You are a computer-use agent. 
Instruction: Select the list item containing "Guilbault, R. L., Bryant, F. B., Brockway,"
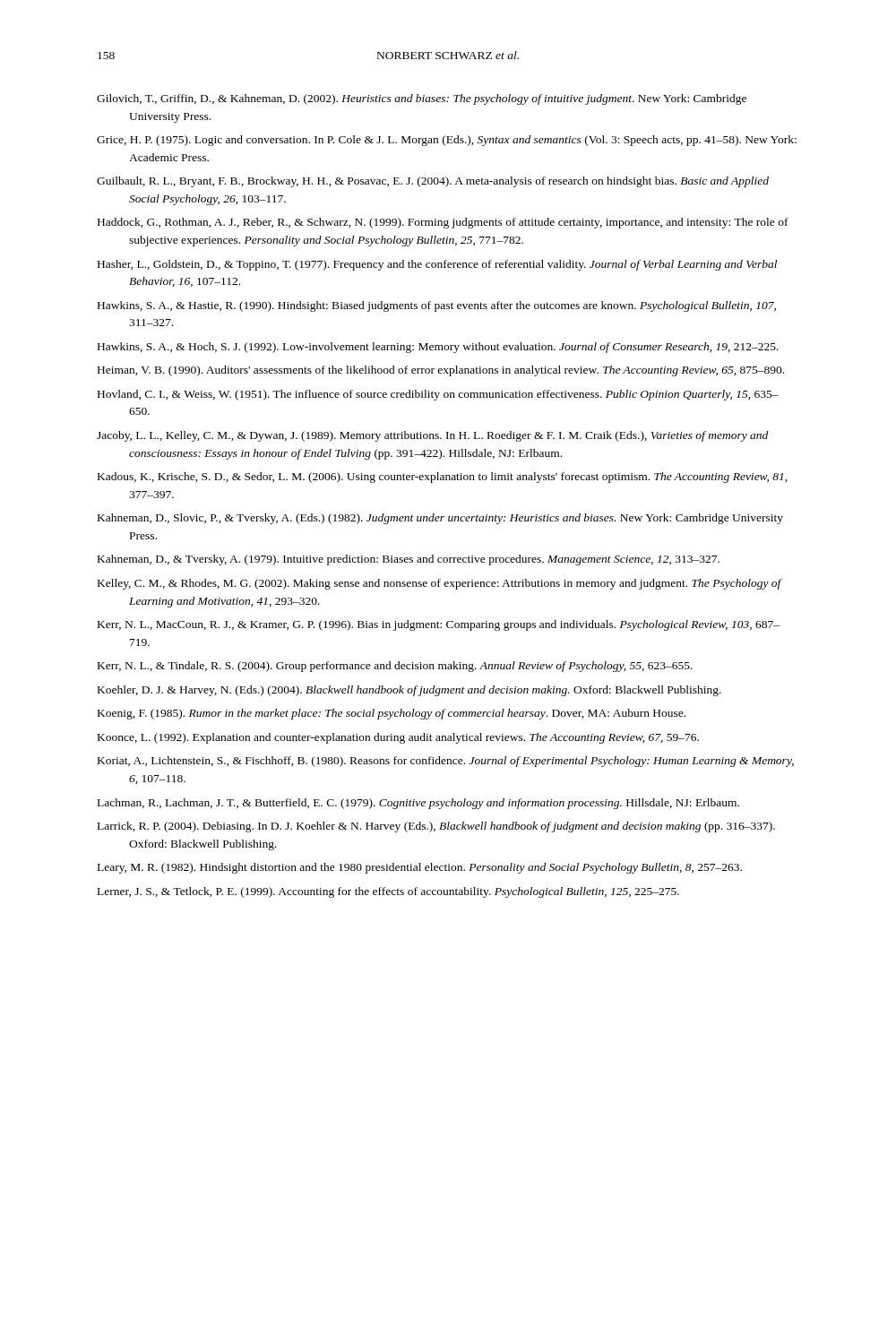433,190
